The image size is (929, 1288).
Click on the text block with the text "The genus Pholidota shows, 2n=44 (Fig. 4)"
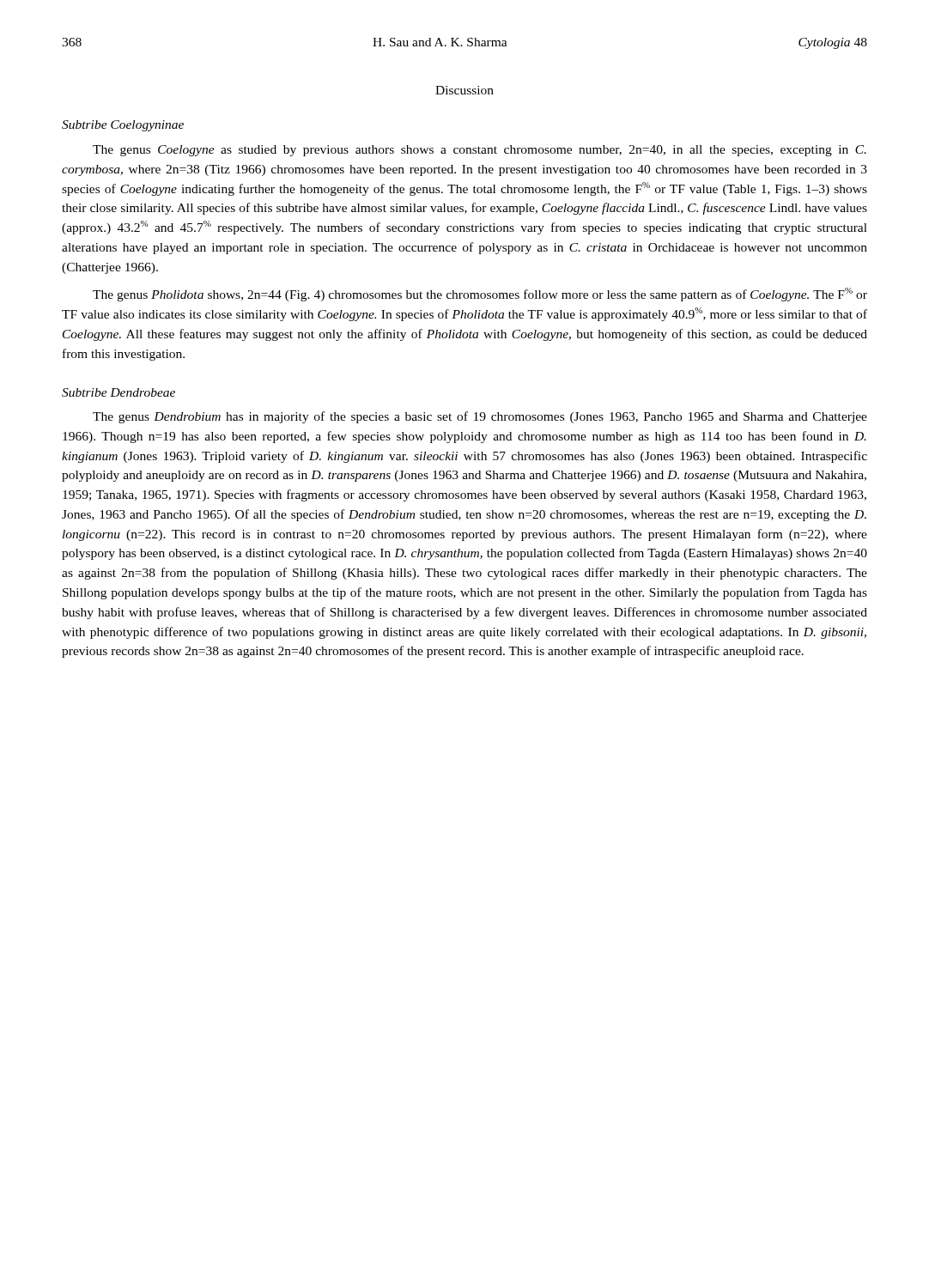[x=464, y=323]
